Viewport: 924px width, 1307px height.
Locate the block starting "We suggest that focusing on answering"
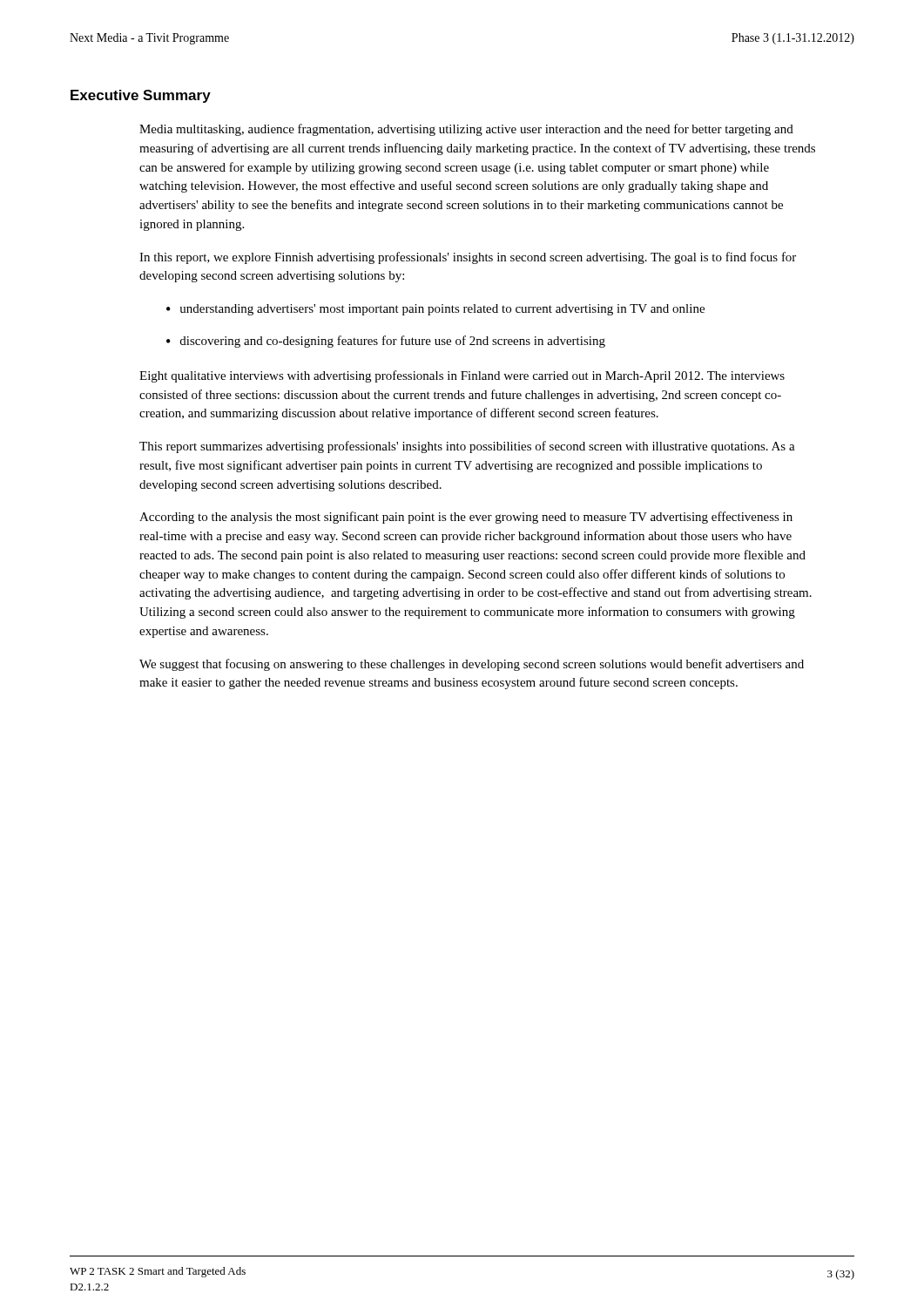pos(472,673)
